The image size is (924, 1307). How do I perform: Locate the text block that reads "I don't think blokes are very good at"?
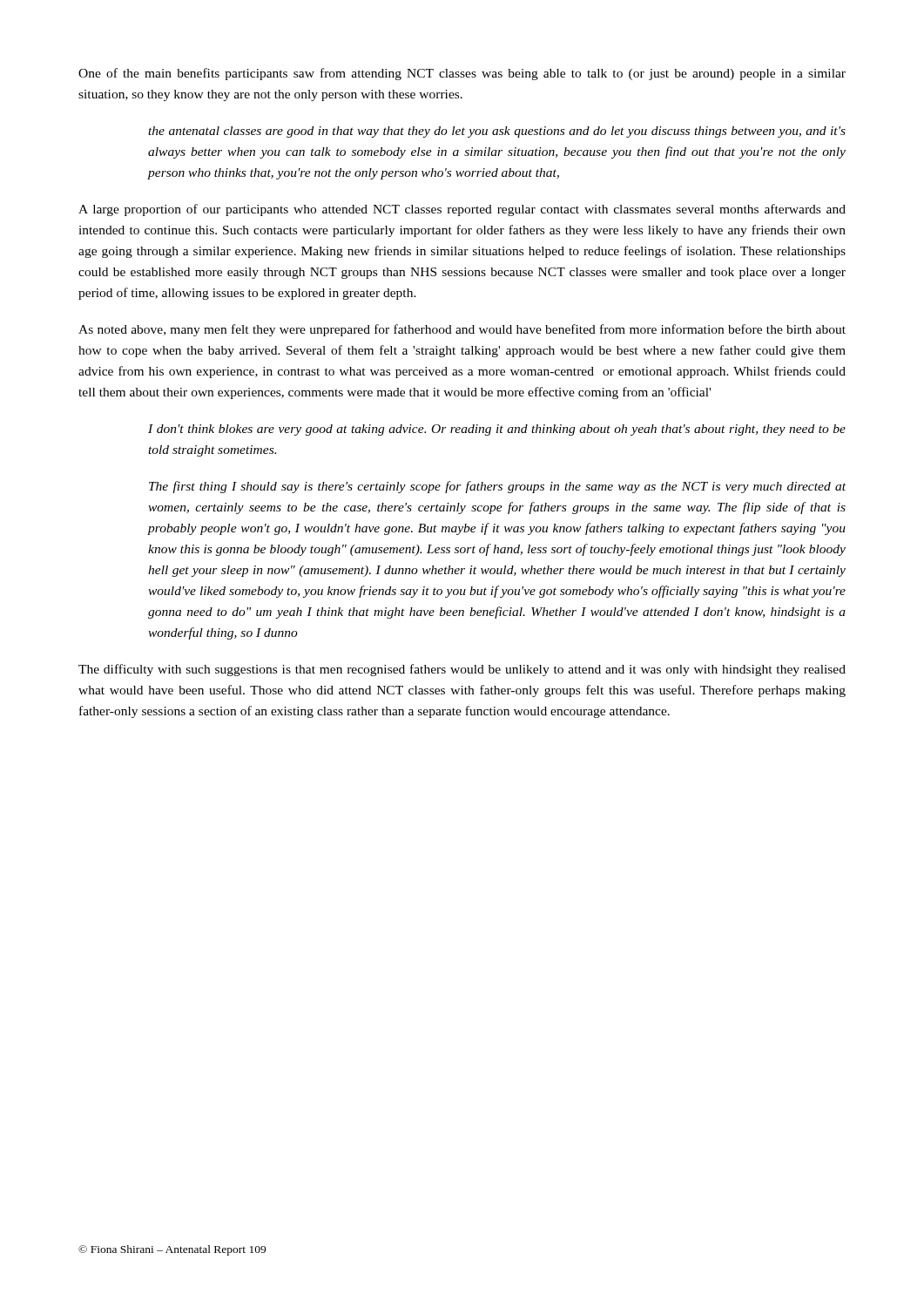tap(497, 439)
